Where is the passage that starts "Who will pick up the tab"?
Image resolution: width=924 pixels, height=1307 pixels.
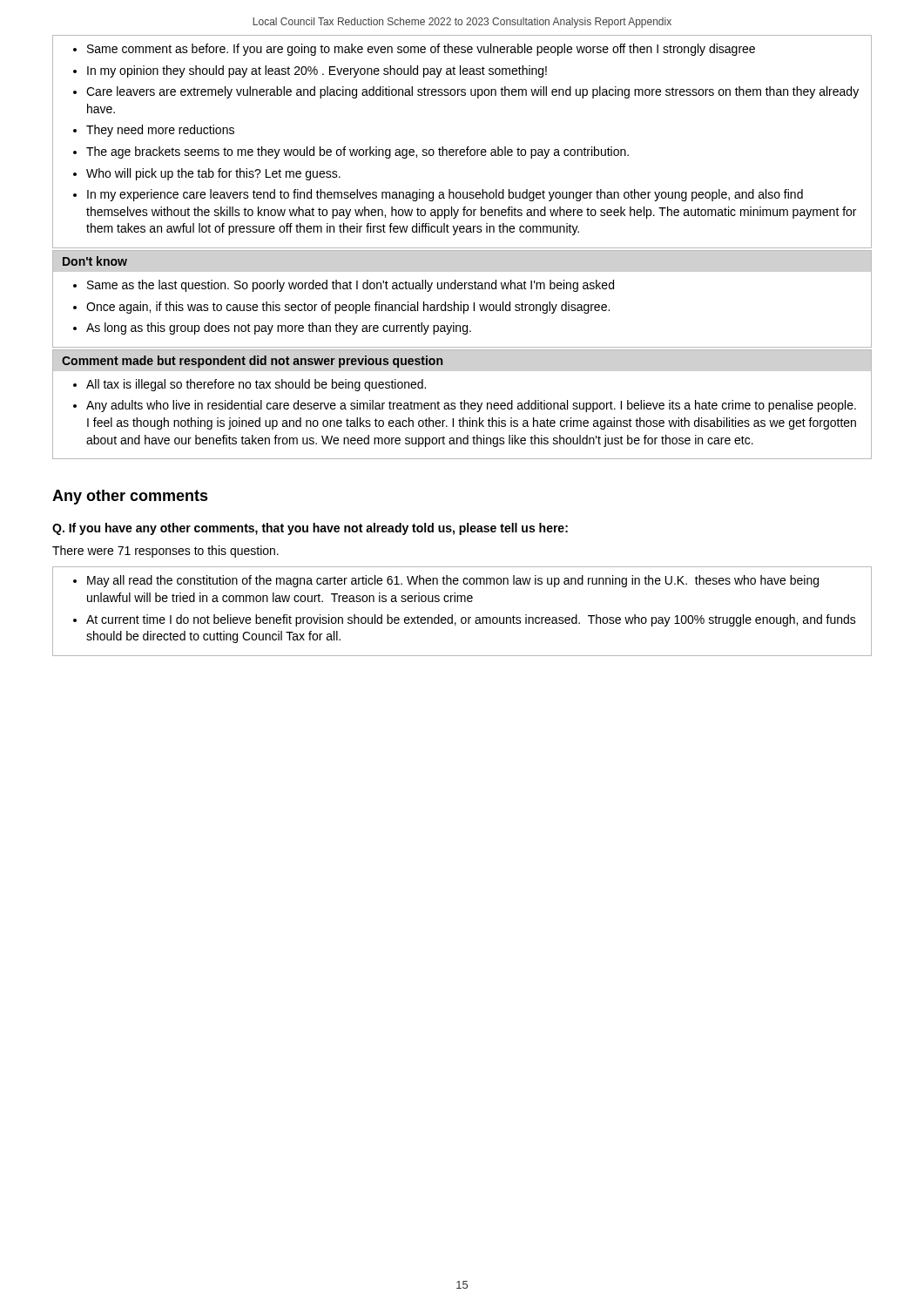point(214,173)
